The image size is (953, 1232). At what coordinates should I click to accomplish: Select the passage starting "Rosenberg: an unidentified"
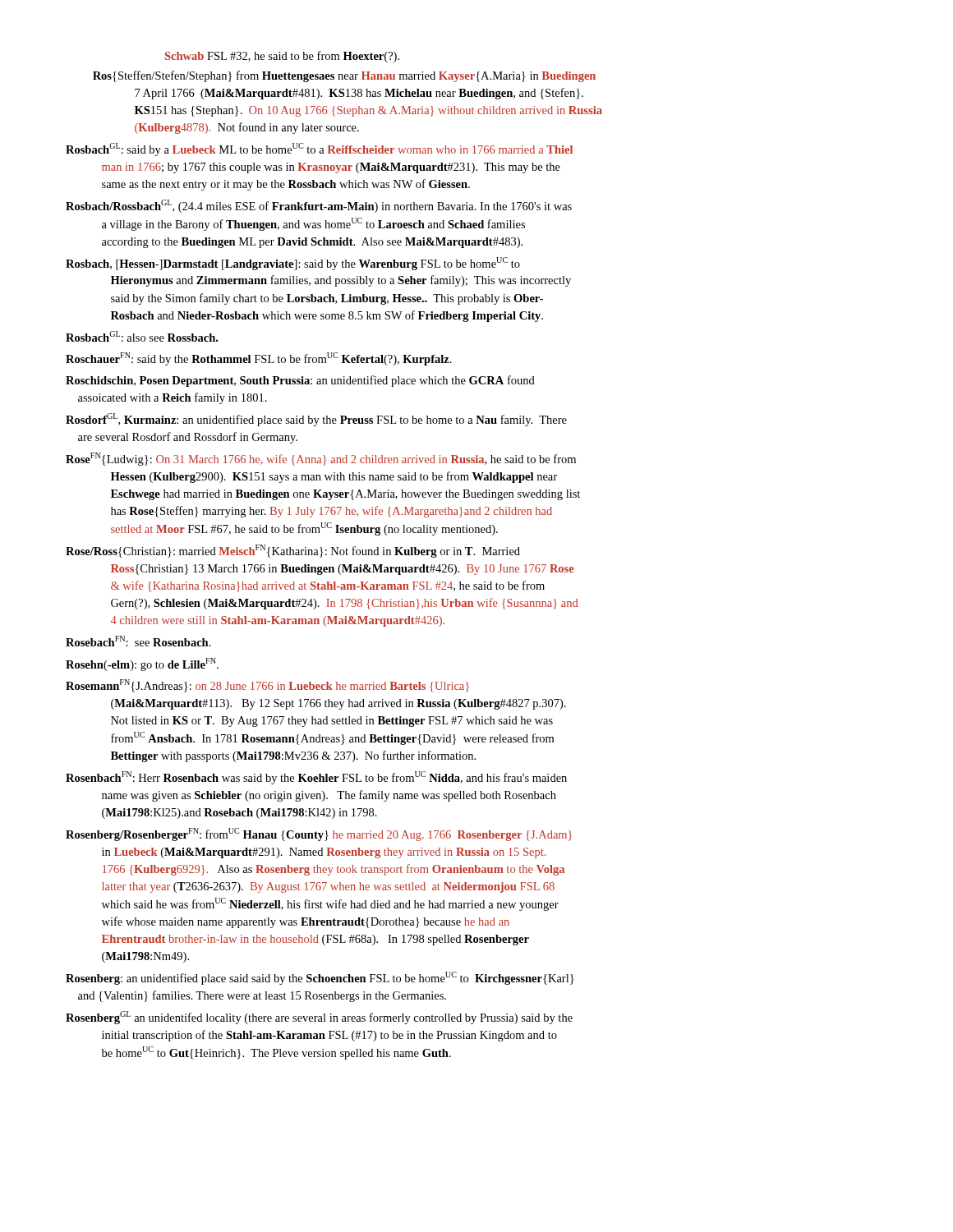coord(320,986)
